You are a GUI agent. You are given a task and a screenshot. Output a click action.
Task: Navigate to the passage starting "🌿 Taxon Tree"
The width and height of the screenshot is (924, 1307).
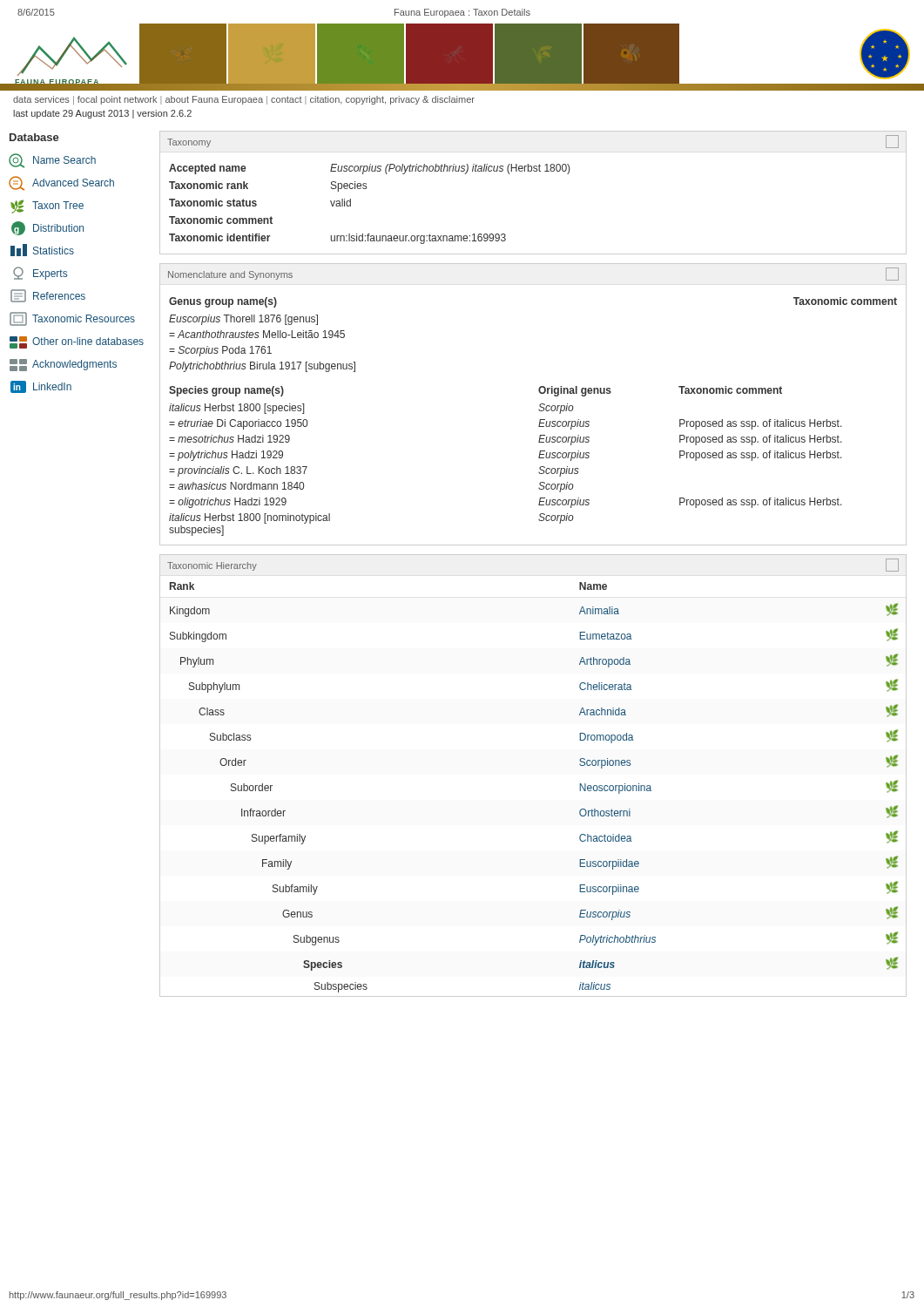click(46, 206)
